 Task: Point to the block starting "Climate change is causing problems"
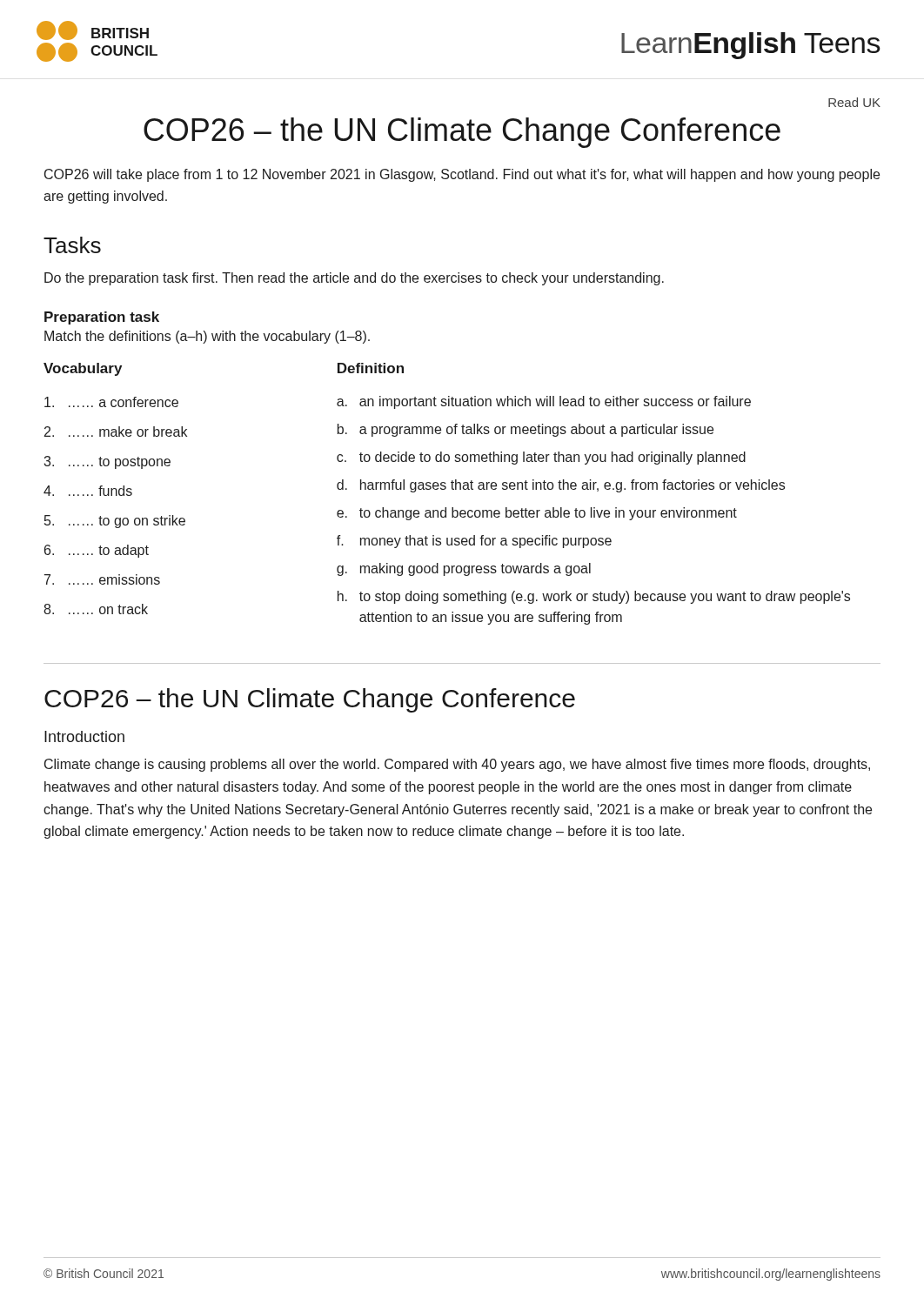[458, 798]
